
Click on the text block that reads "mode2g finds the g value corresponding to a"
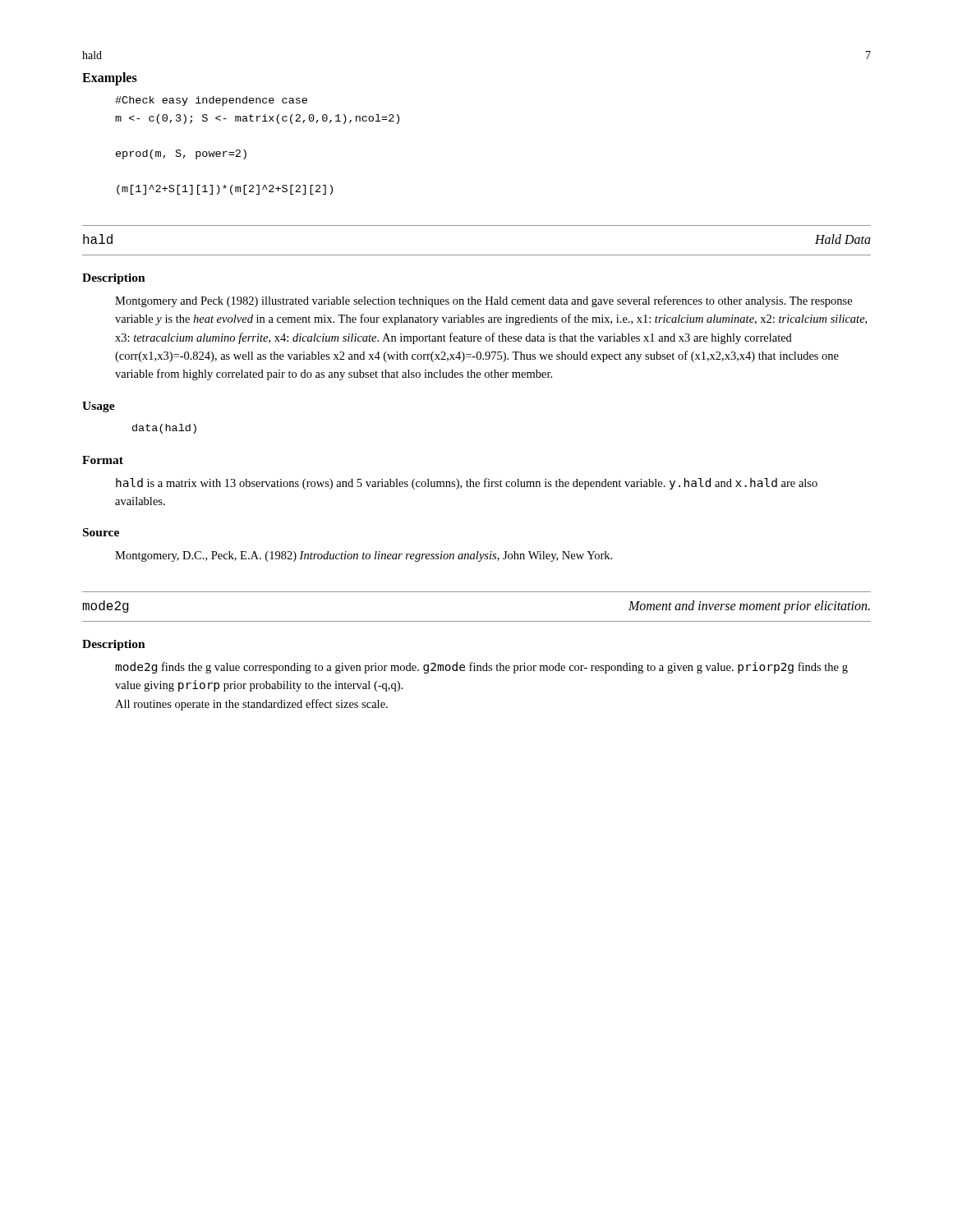coord(481,668)
